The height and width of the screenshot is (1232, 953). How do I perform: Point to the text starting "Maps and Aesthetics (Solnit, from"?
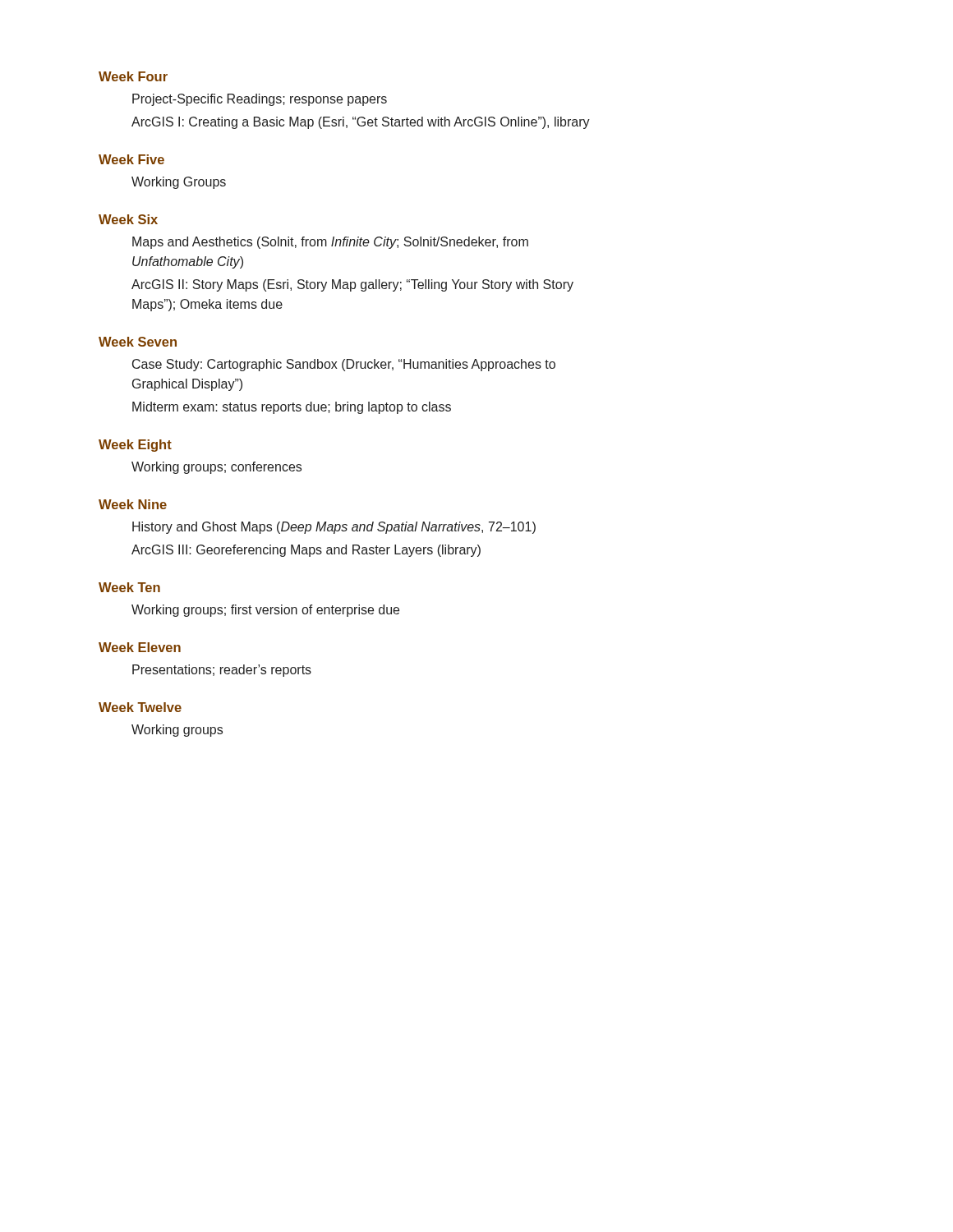pyautogui.click(x=330, y=252)
